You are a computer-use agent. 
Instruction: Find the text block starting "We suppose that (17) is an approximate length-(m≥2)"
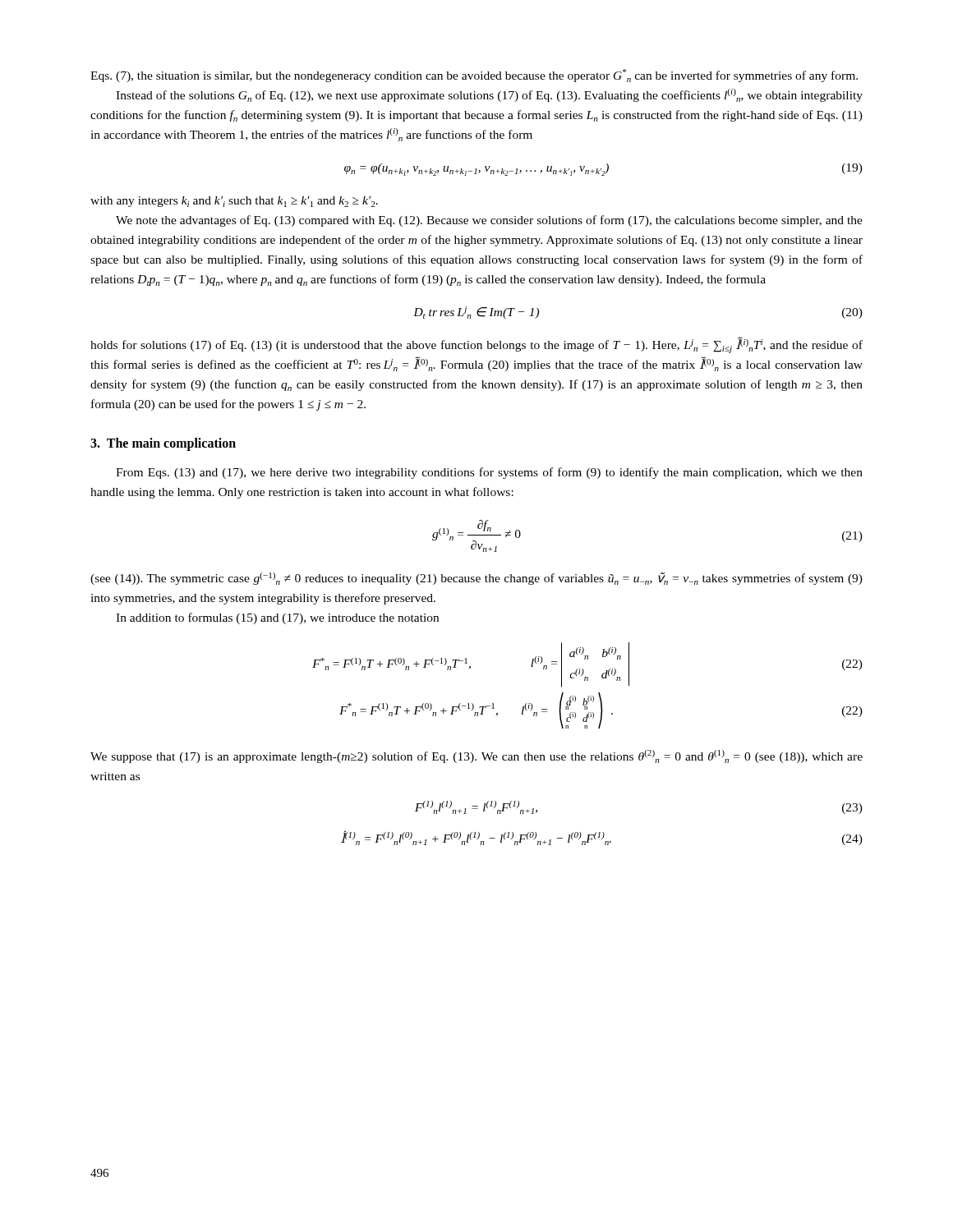click(476, 766)
